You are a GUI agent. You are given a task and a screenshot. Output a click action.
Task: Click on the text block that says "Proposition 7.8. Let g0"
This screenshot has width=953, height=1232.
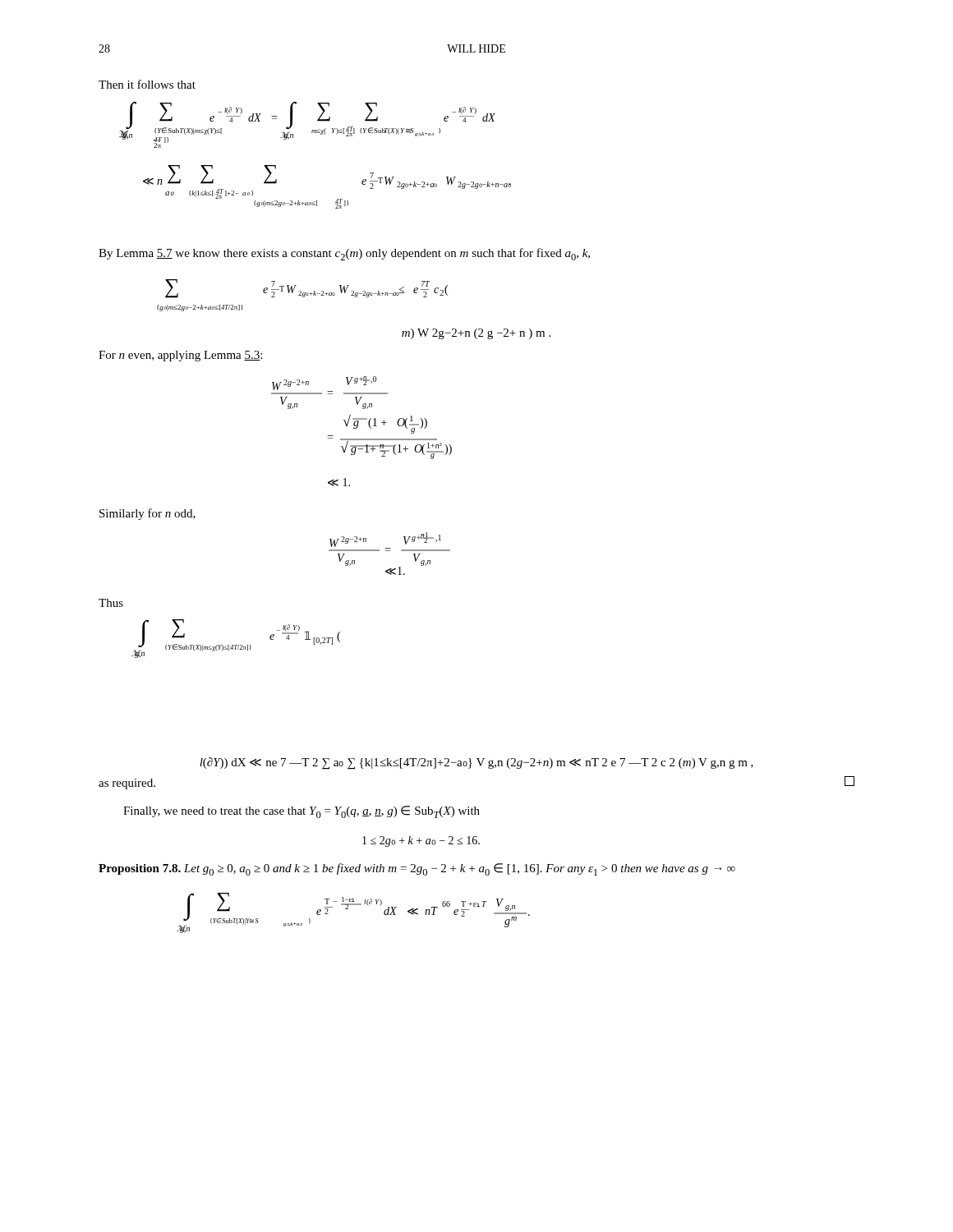(417, 870)
